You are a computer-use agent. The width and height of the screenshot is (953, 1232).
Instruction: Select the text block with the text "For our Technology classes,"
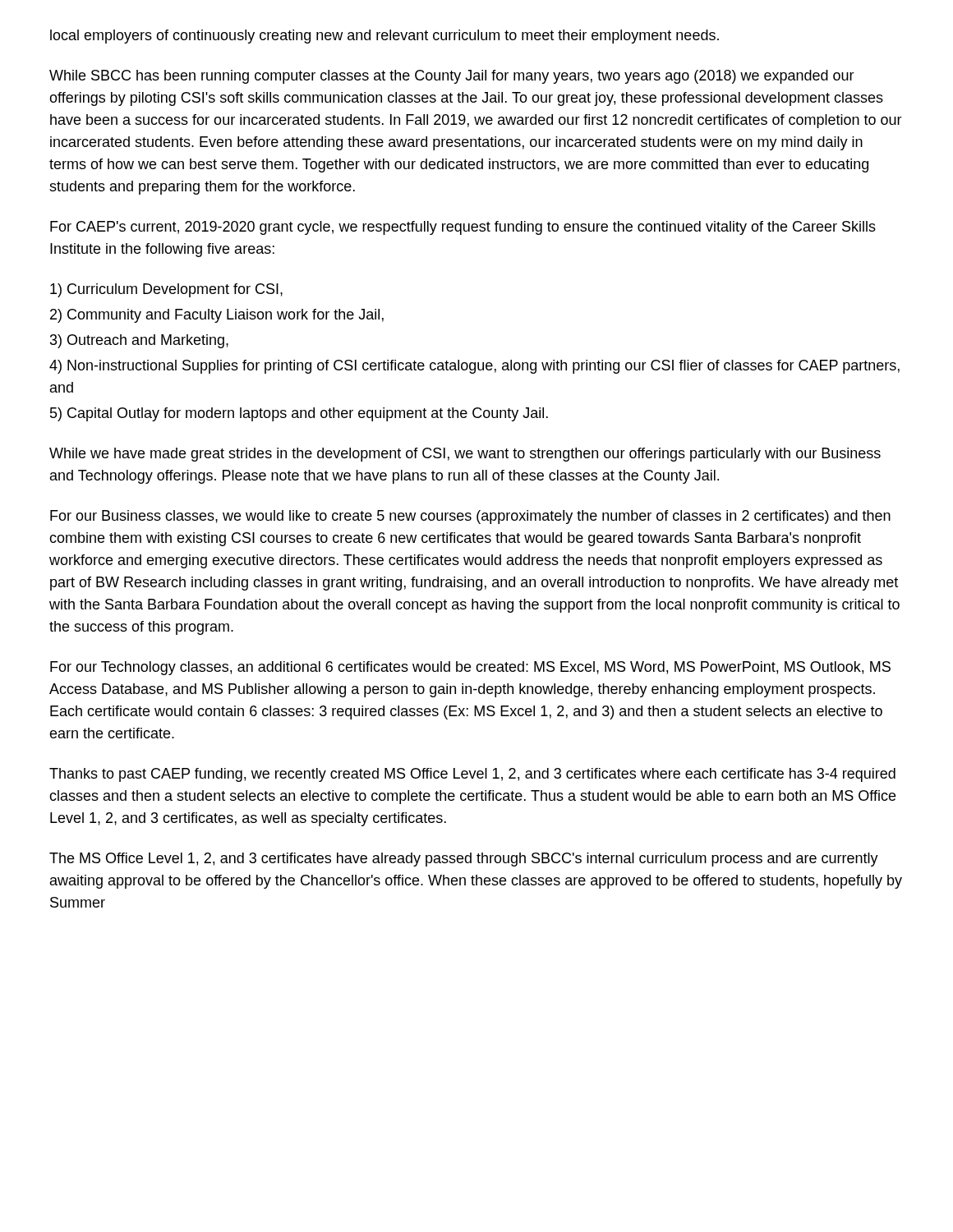coord(470,700)
